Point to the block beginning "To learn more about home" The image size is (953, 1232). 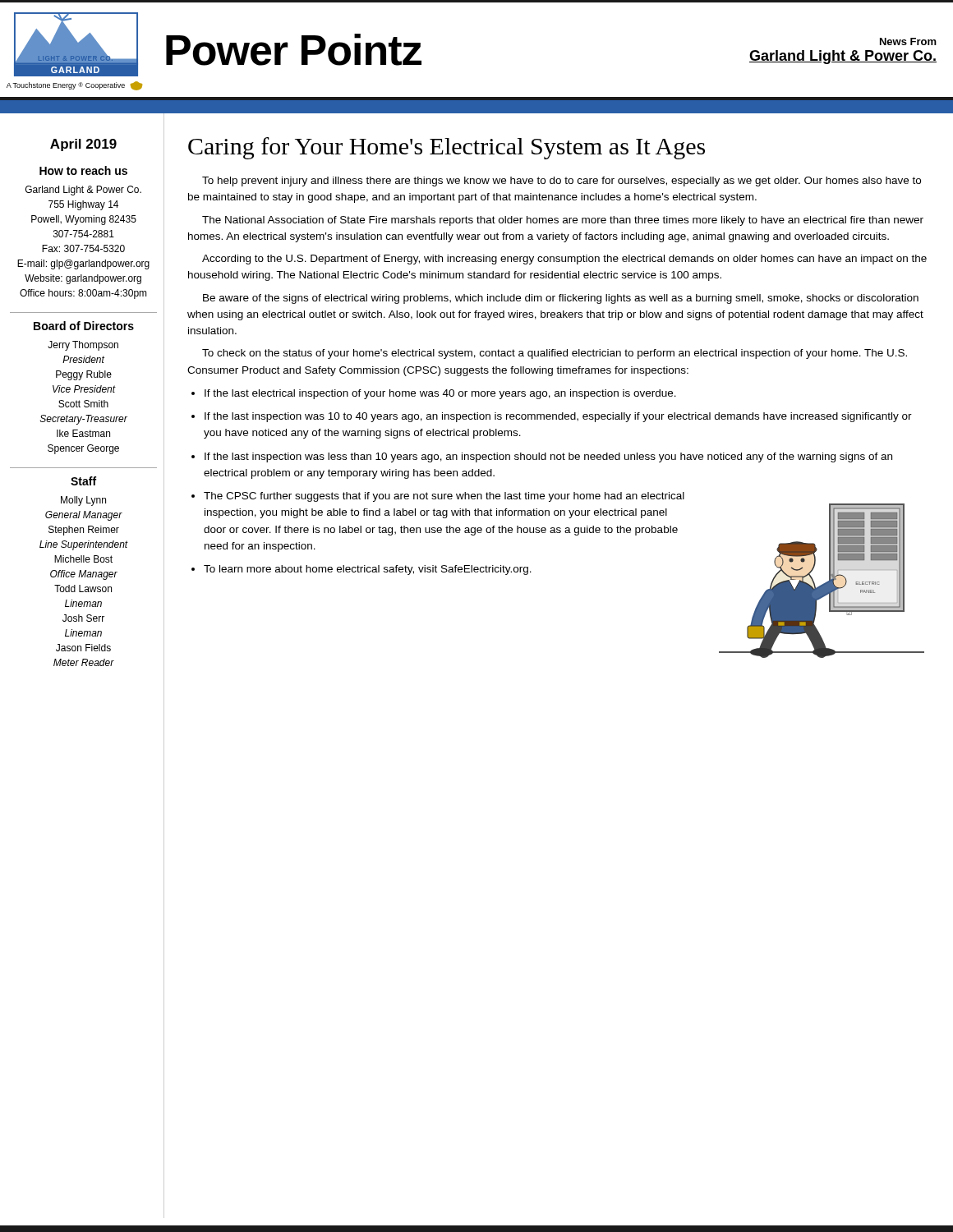(368, 569)
